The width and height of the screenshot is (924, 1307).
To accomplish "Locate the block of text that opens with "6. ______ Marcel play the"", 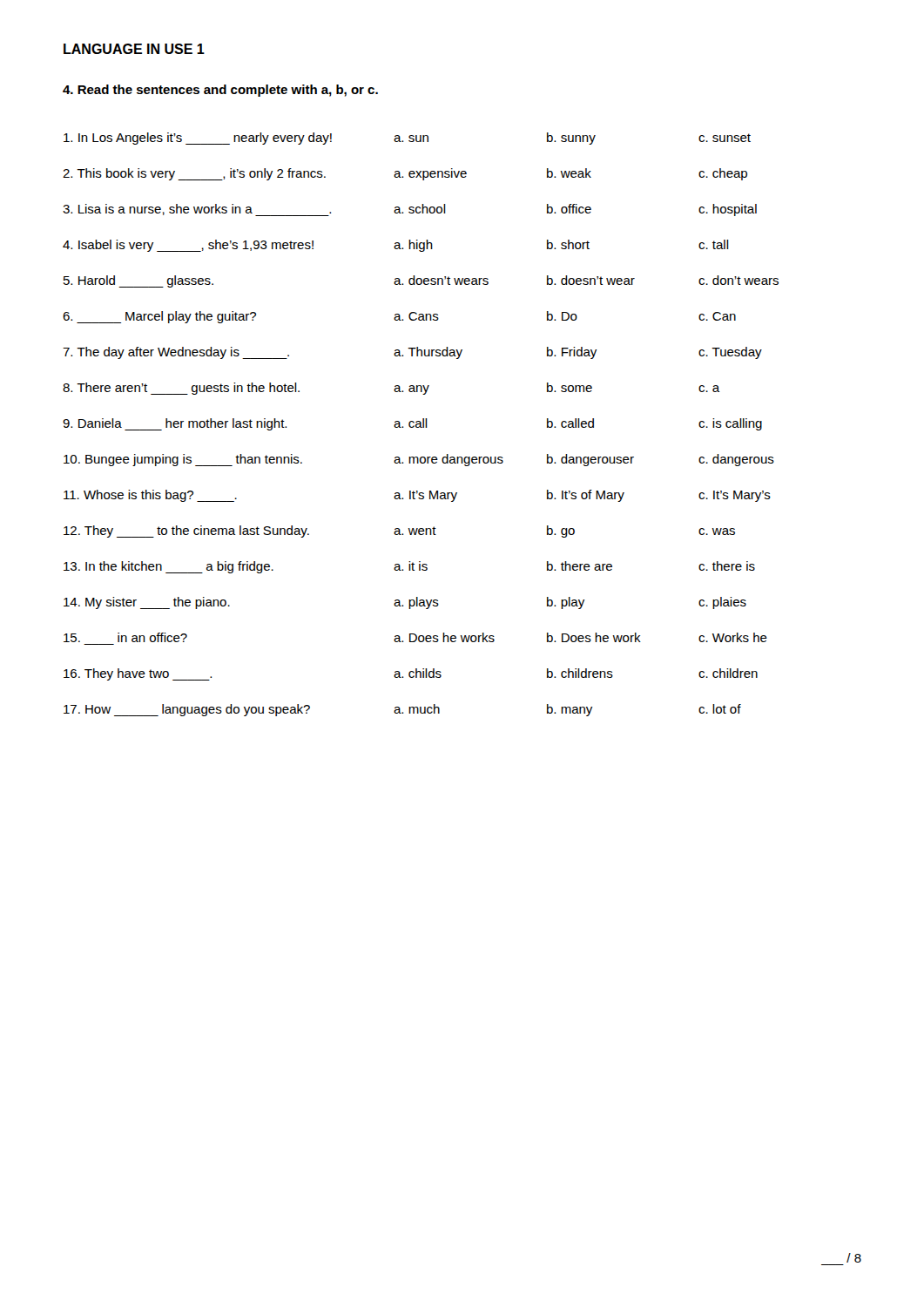I will click(399, 316).
